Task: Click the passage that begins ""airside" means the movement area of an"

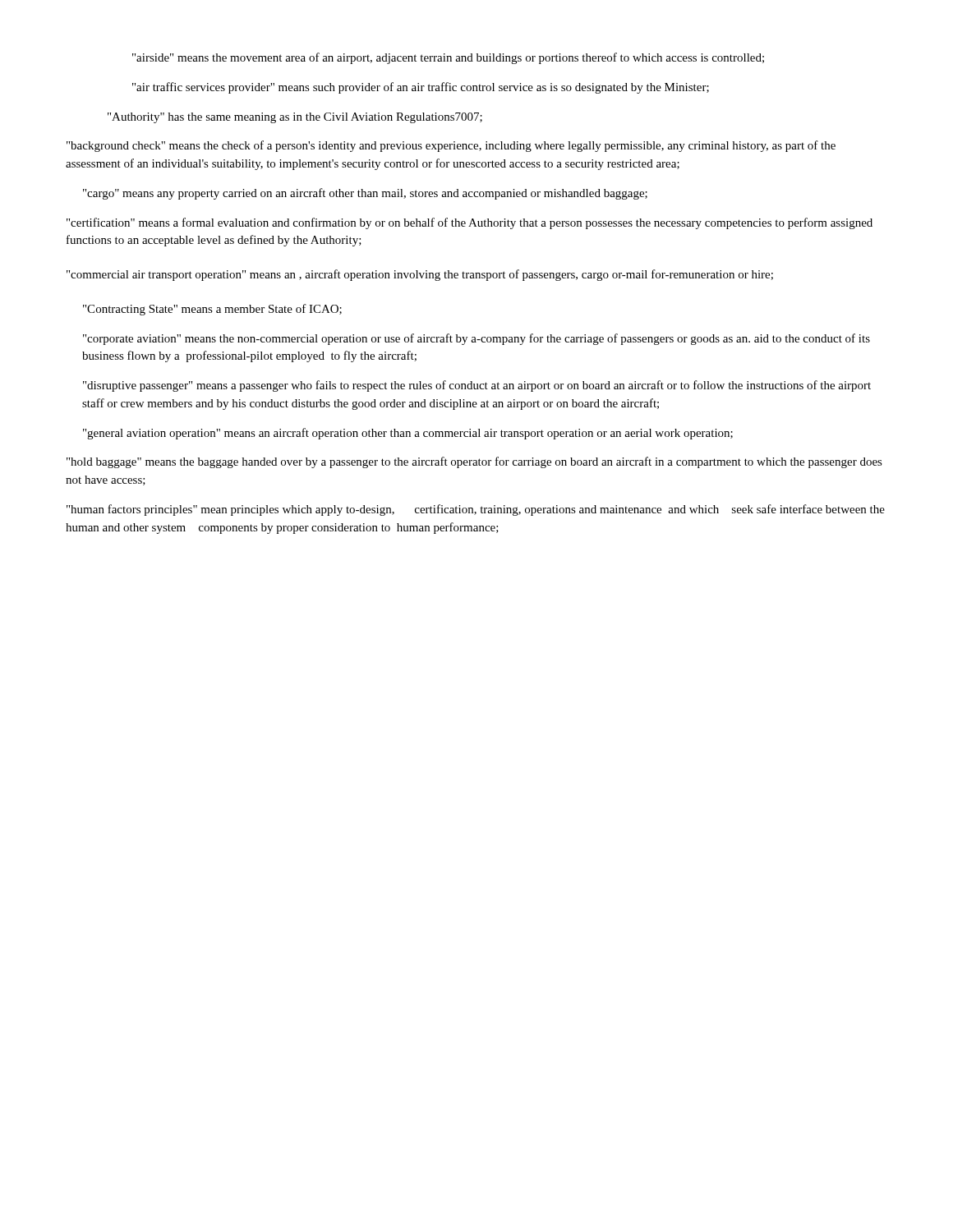Action: [x=448, y=57]
